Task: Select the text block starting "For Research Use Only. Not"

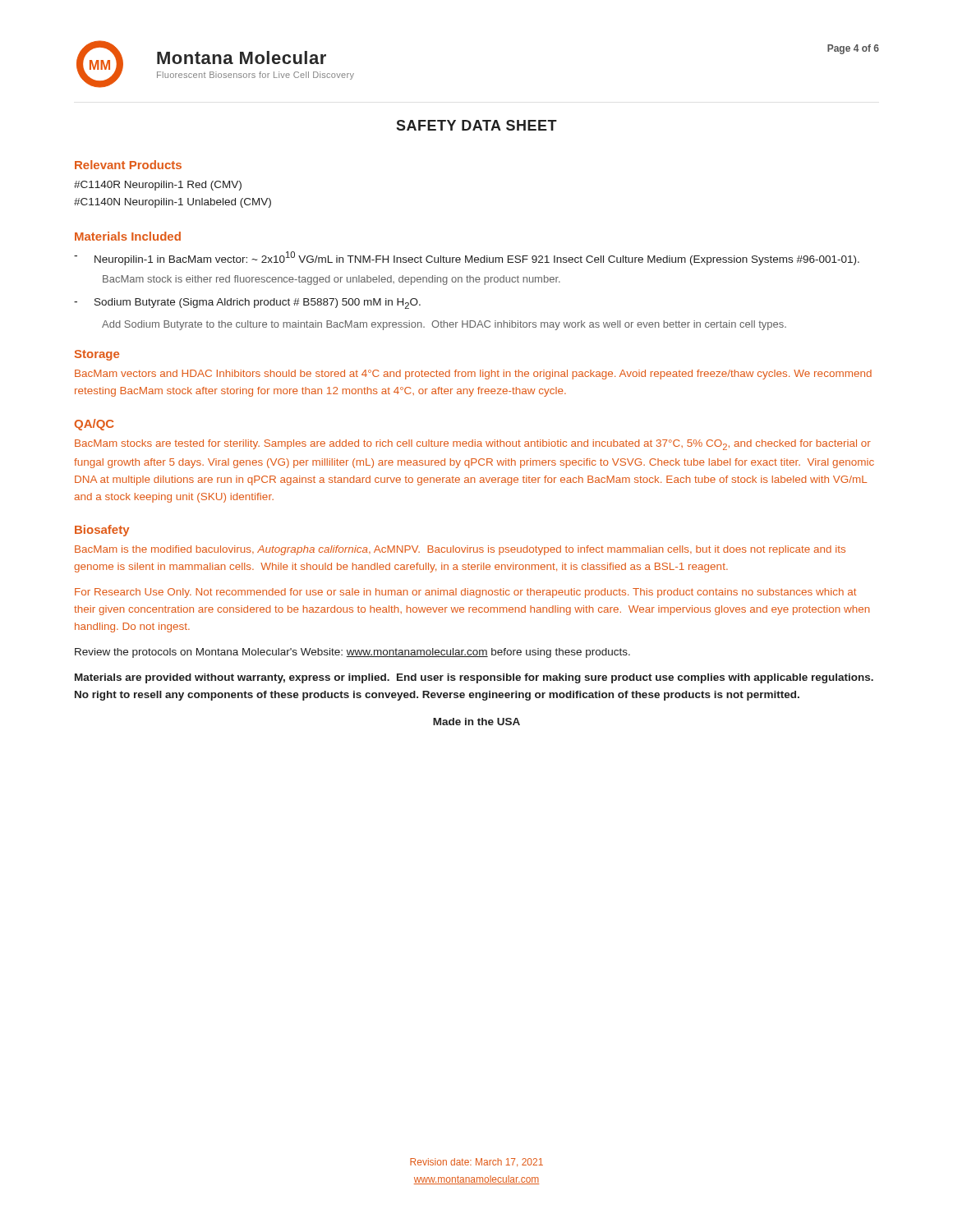Action: 472,609
